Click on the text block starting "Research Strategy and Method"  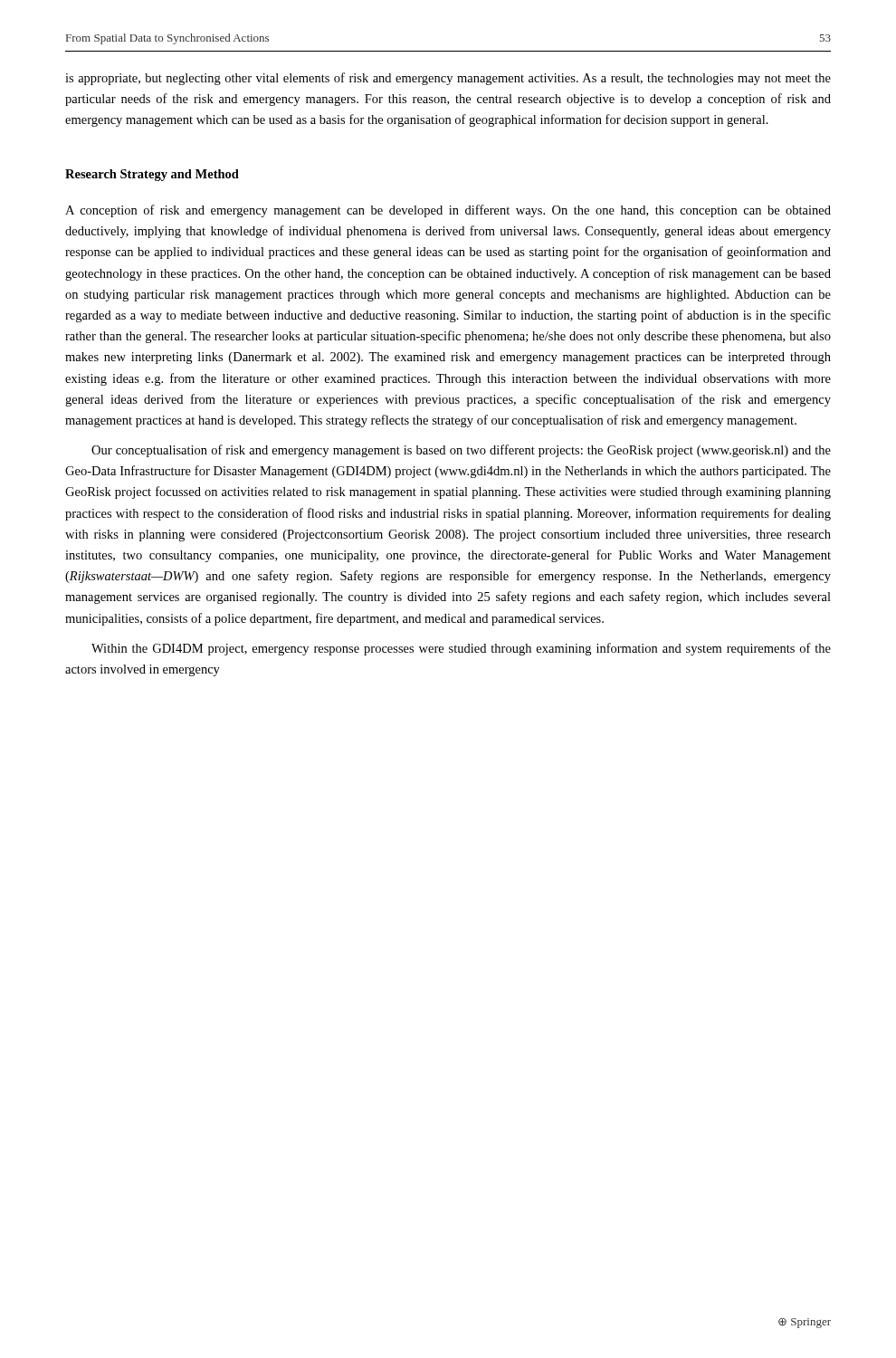pyautogui.click(x=152, y=173)
